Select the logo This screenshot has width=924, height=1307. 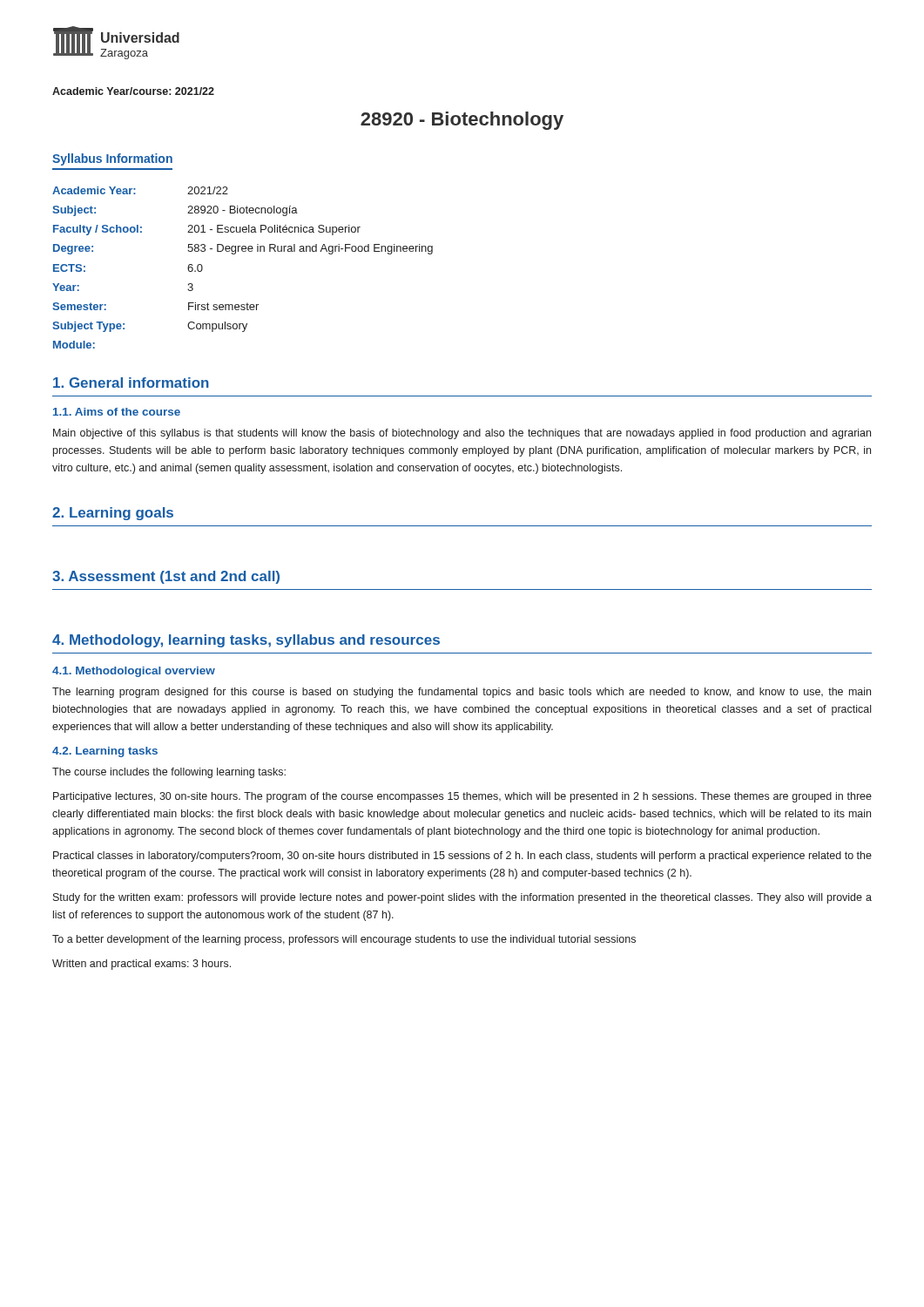[116, 45]
